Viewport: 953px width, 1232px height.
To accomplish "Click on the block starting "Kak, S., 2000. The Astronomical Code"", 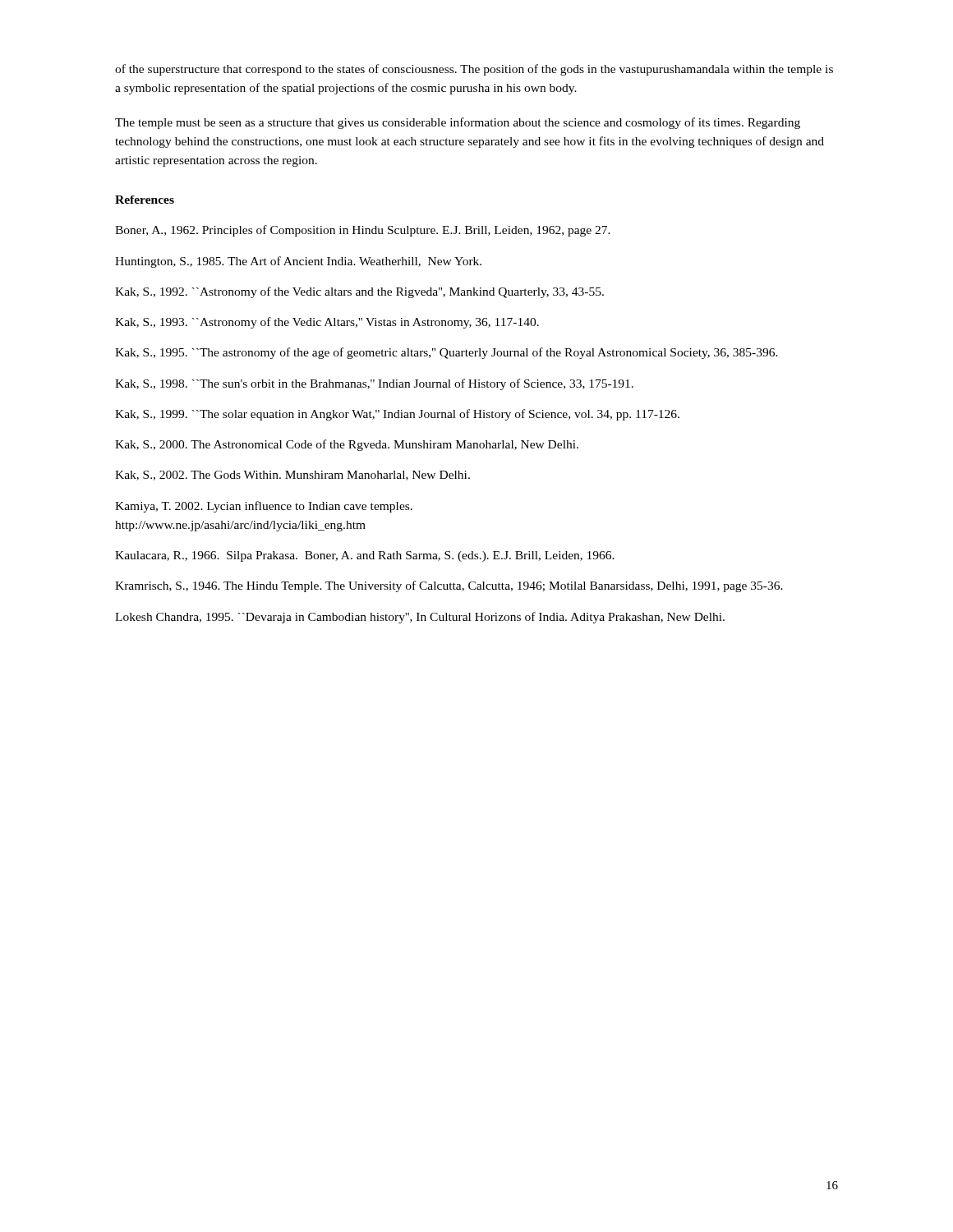I will [347, 444].
